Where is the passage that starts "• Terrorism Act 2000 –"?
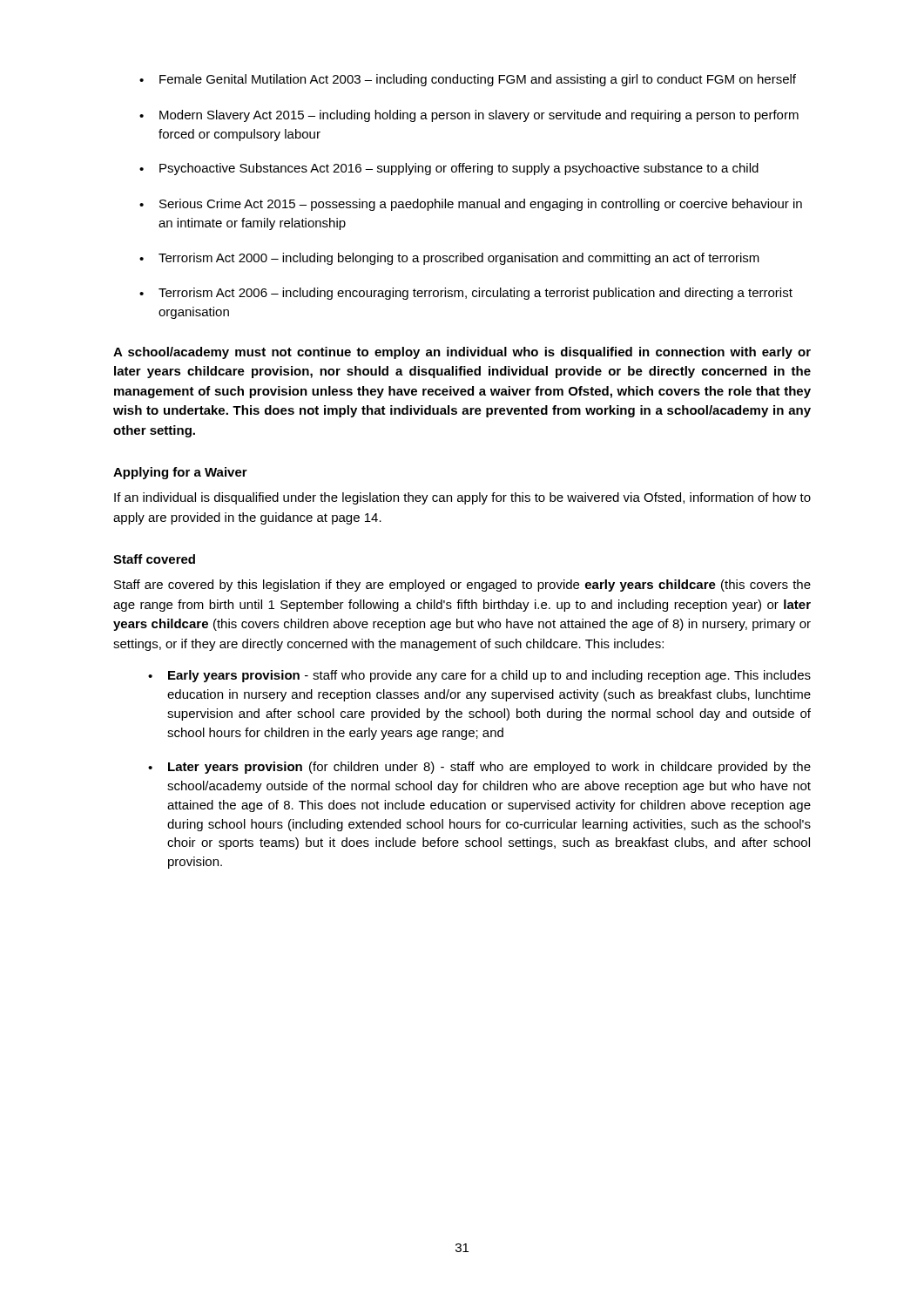Viewport: 924px width, 1307px height. click(x=475, y=258)
